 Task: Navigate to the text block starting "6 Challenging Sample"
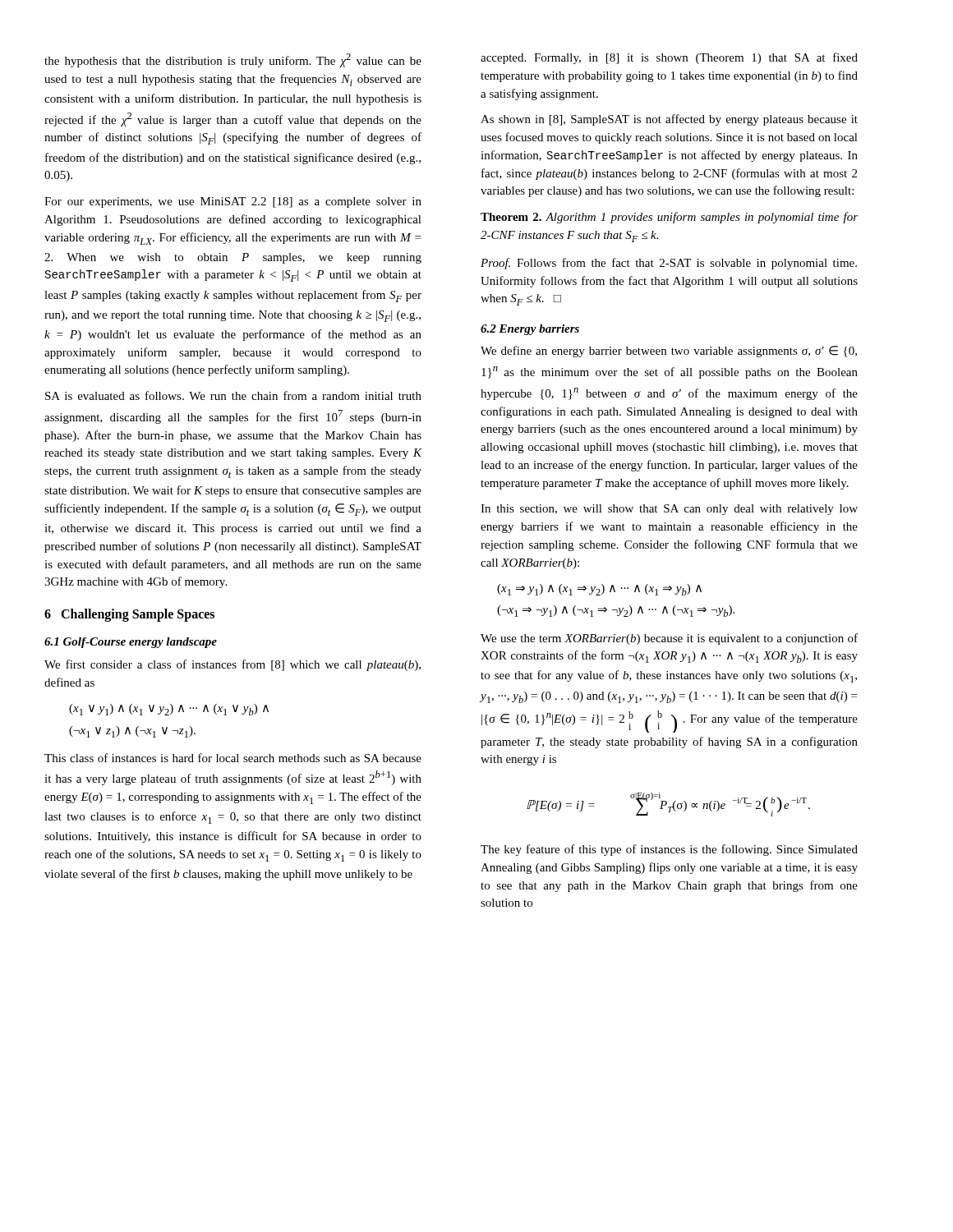(x=129, y=615)
